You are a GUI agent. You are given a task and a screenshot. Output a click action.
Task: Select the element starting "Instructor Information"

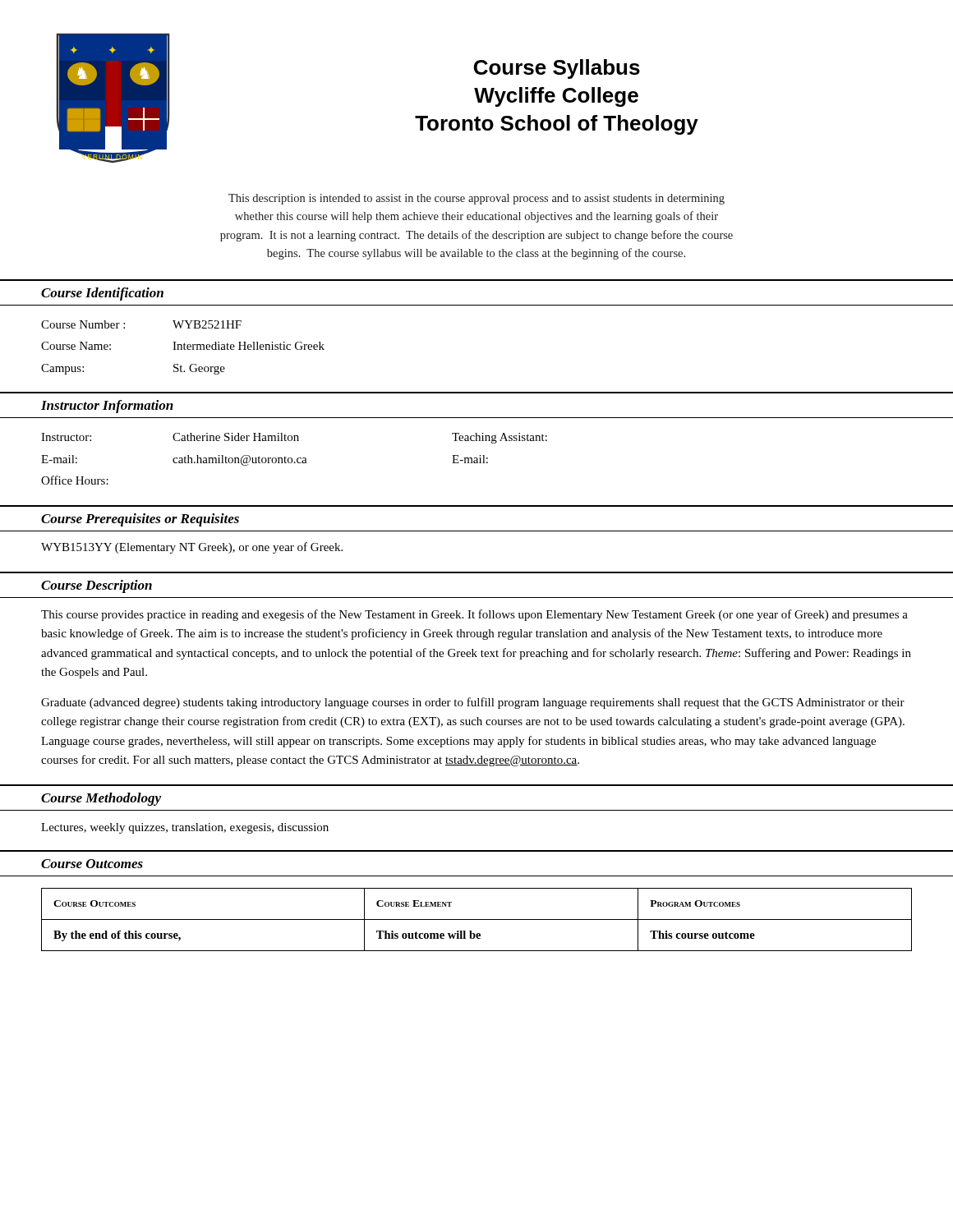tap(107, 406)
